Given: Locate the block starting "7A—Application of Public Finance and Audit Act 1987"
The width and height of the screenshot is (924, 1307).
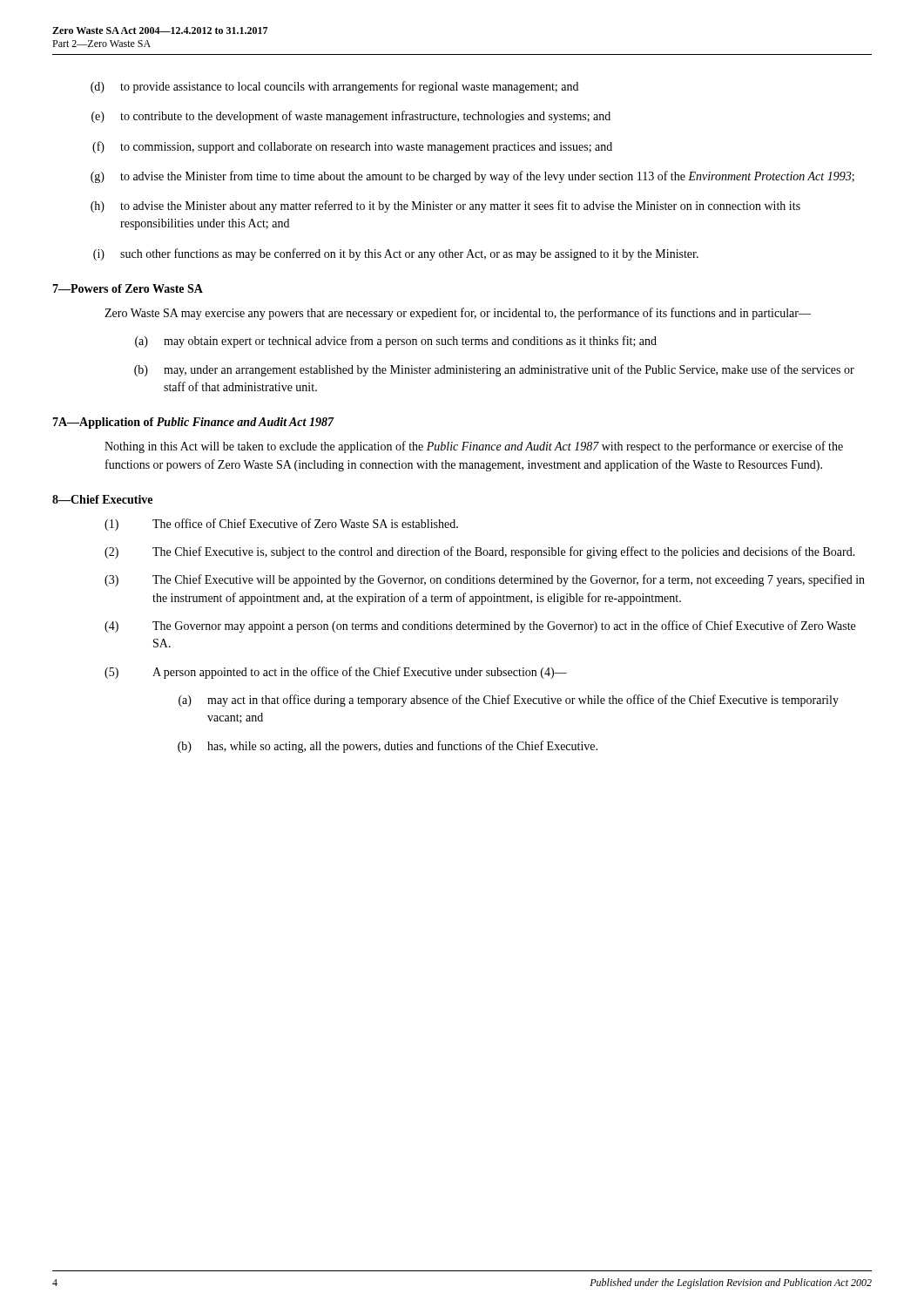Looking at the screenshot, I should (x=193, y=422).
